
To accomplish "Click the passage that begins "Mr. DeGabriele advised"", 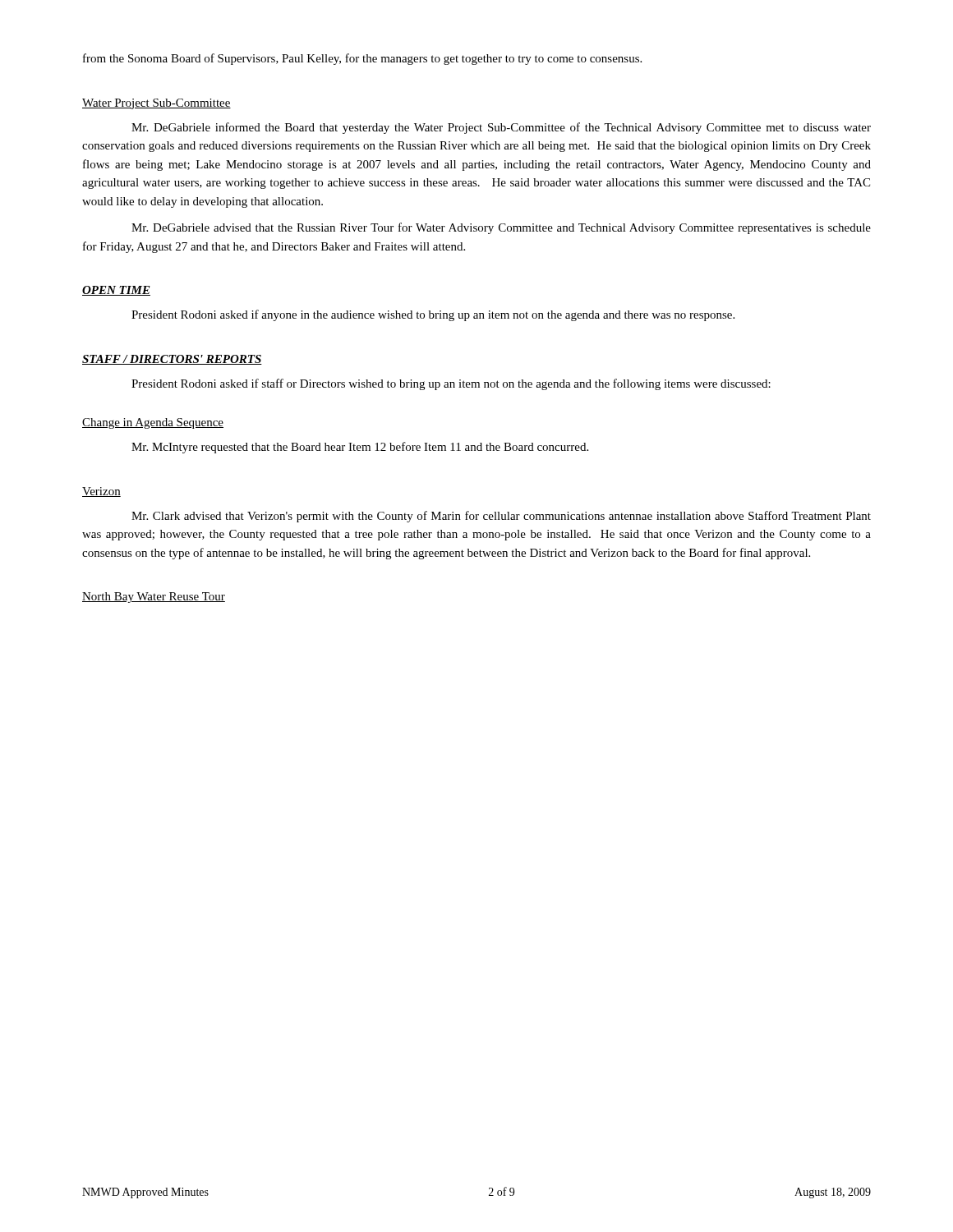I will [476, 237].
